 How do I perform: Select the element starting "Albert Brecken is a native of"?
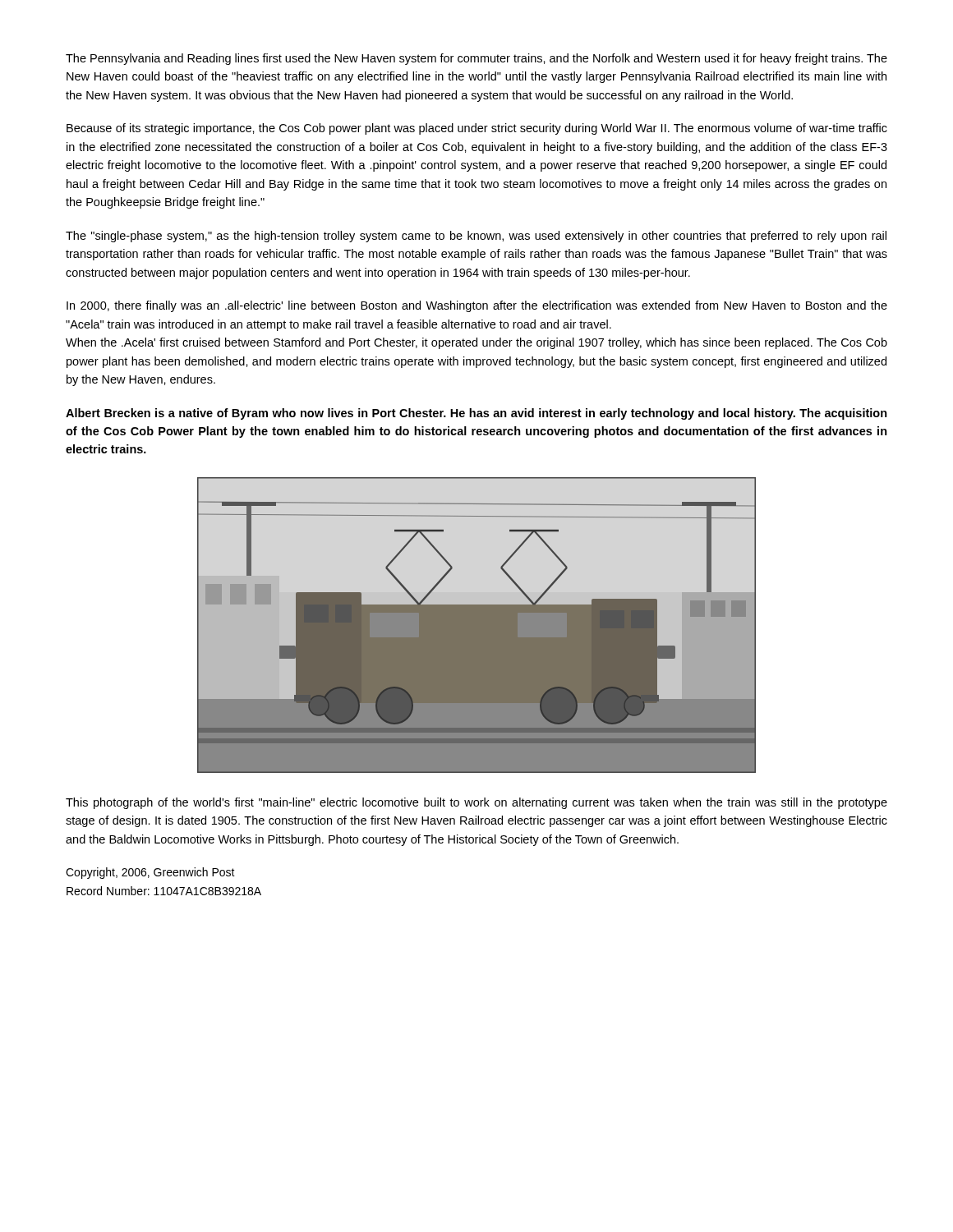point(476,431)
